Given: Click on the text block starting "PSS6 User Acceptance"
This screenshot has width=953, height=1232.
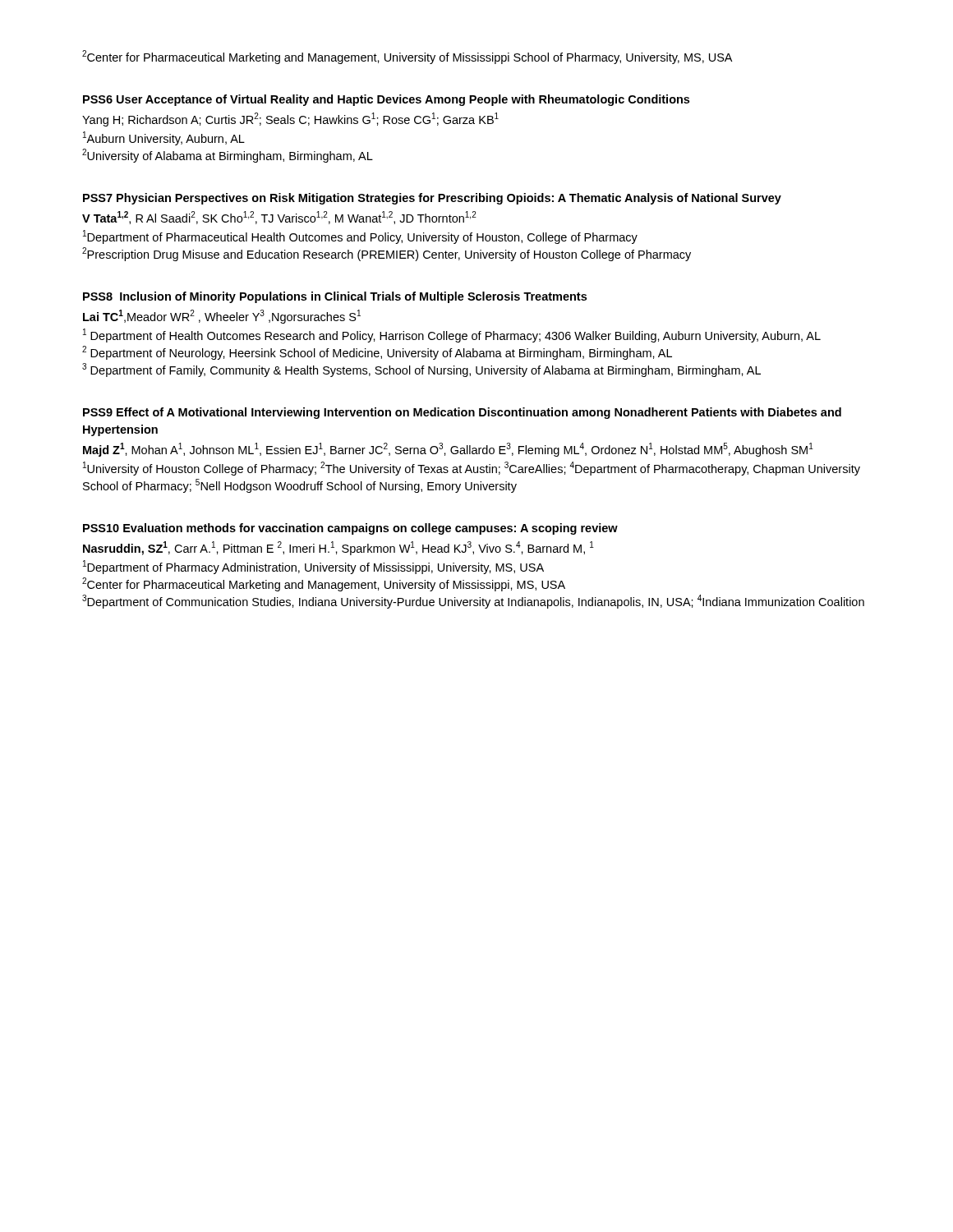Looking at the screenshot, I should (x=386, y=99).
